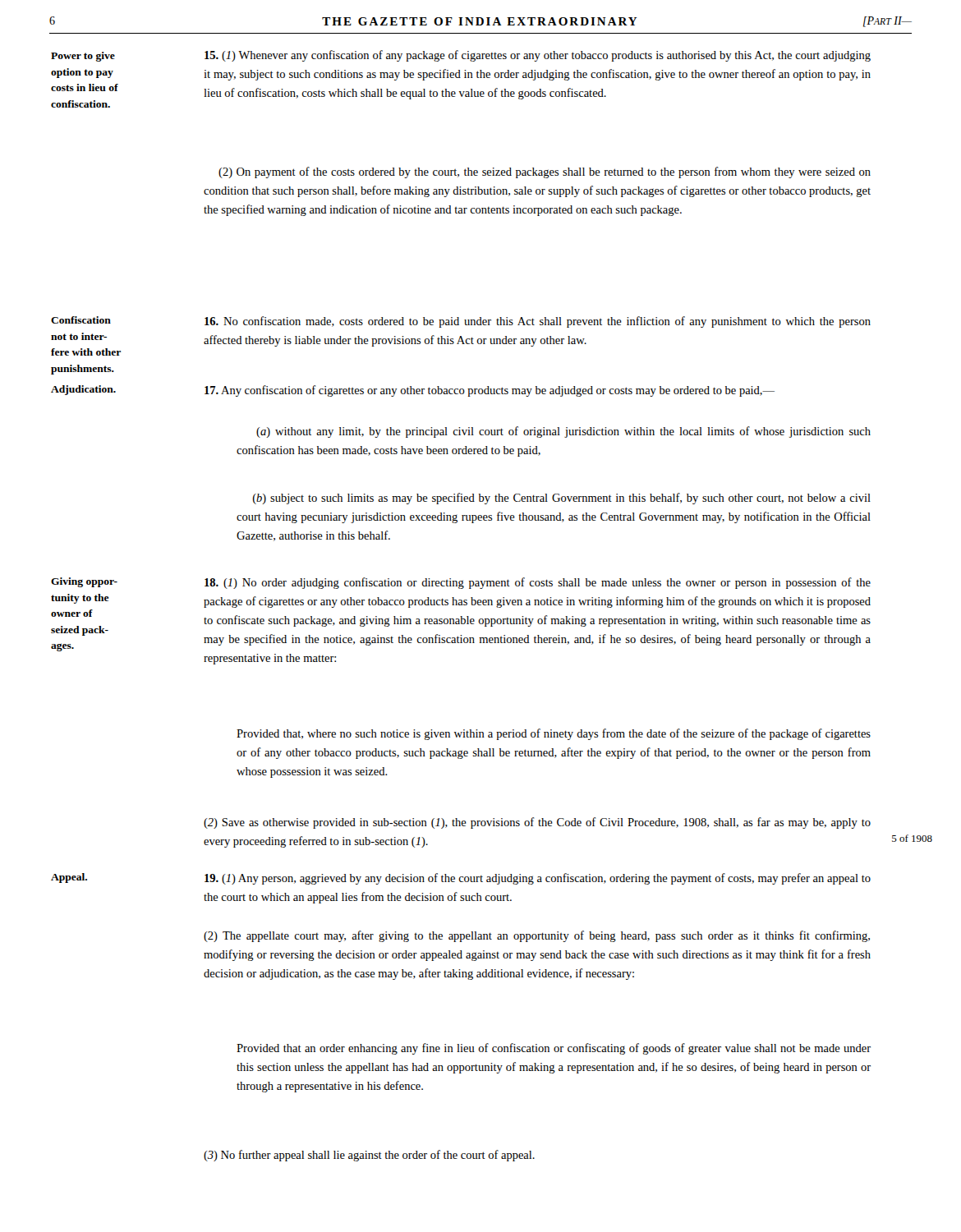Point to the passage starting "(3) No further appeal shall"
The height and width of the screenshot is (1232, 961).
[x=369, y=1155]
